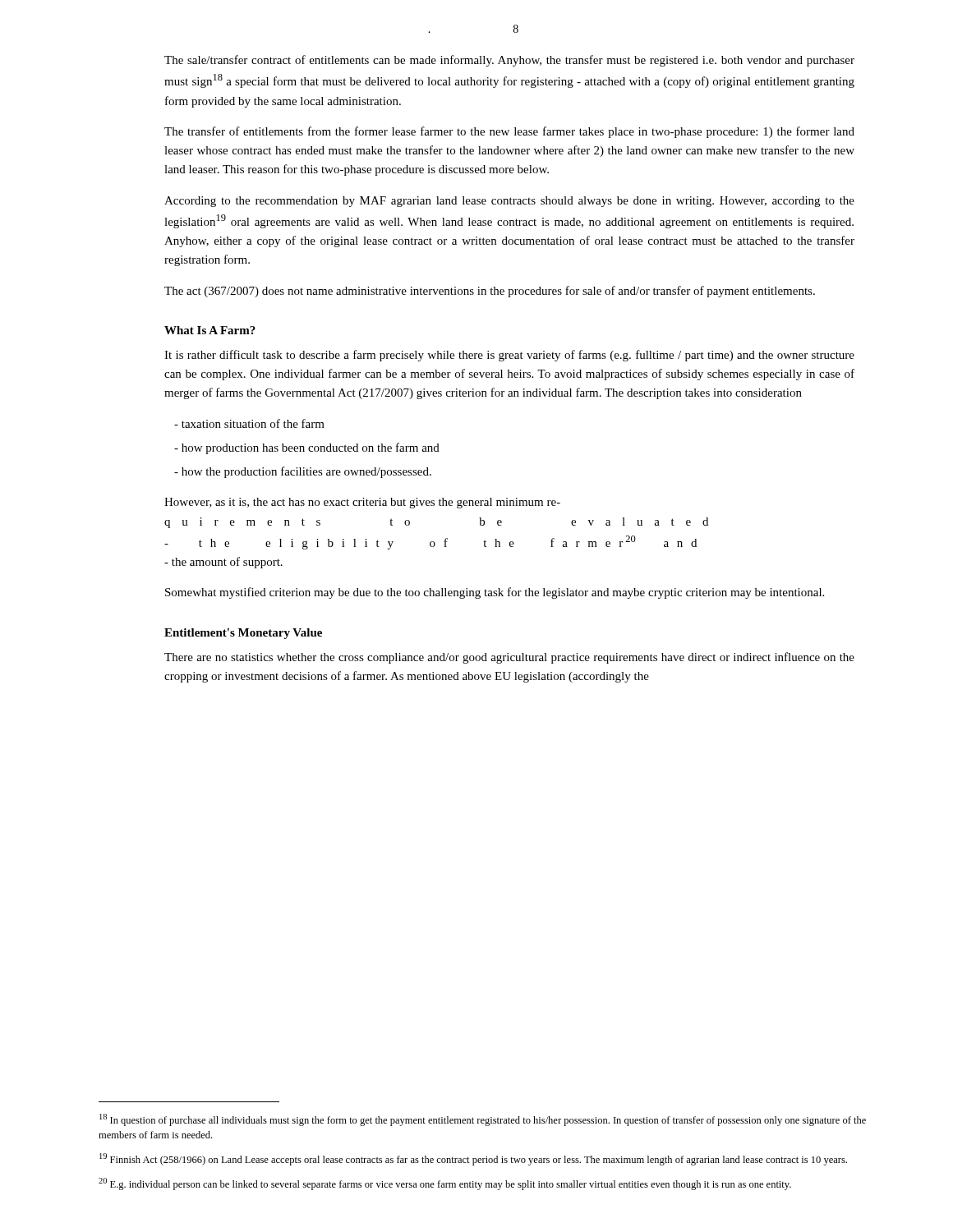Point to the element starting "The act (367/2007) does not name administrative"

coord(490,290)
